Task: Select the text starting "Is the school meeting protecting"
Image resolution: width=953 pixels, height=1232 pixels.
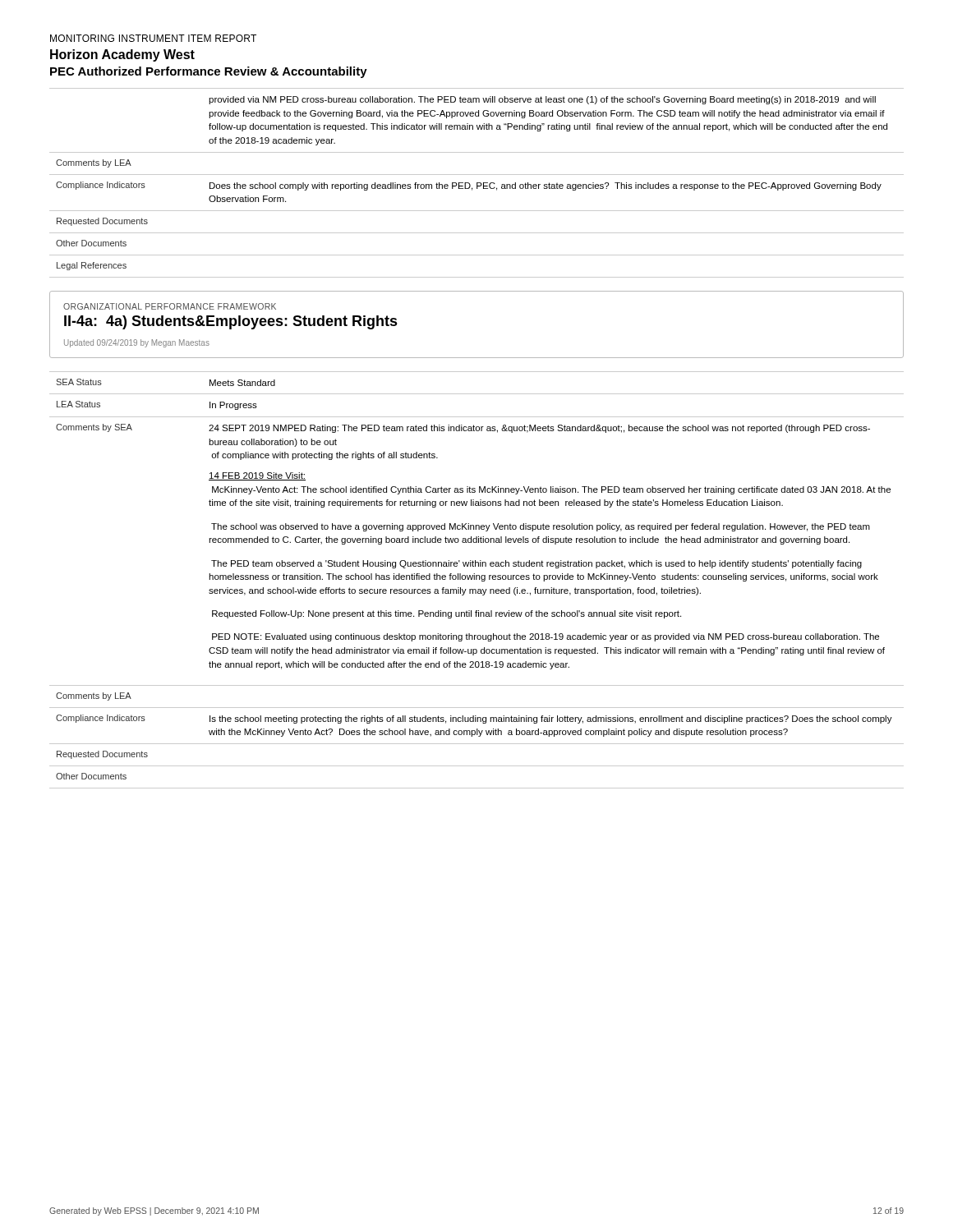Action: (x=550, y=725)
